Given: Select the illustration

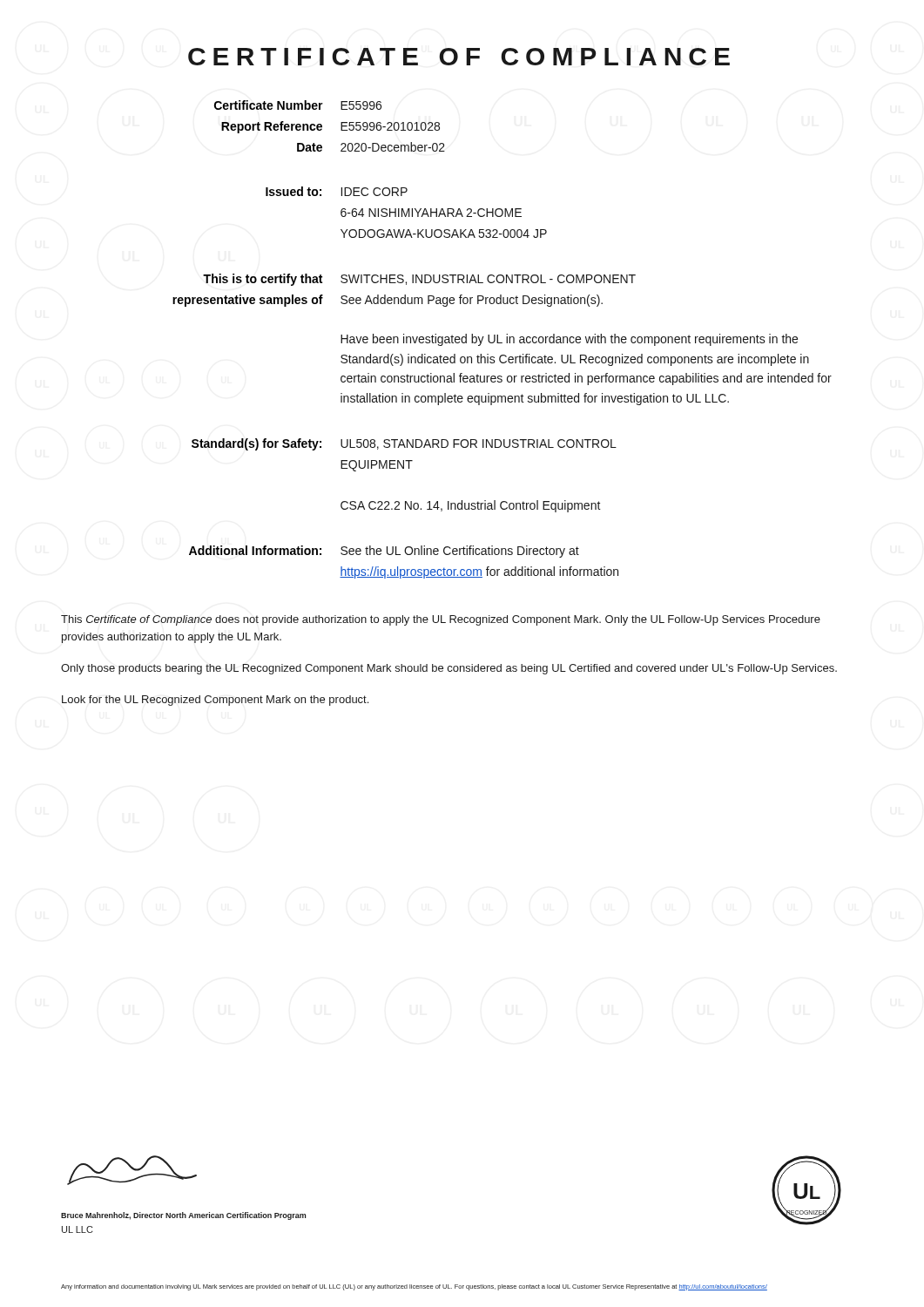Looking at the screenshot, I should (x=131, y=1170).
